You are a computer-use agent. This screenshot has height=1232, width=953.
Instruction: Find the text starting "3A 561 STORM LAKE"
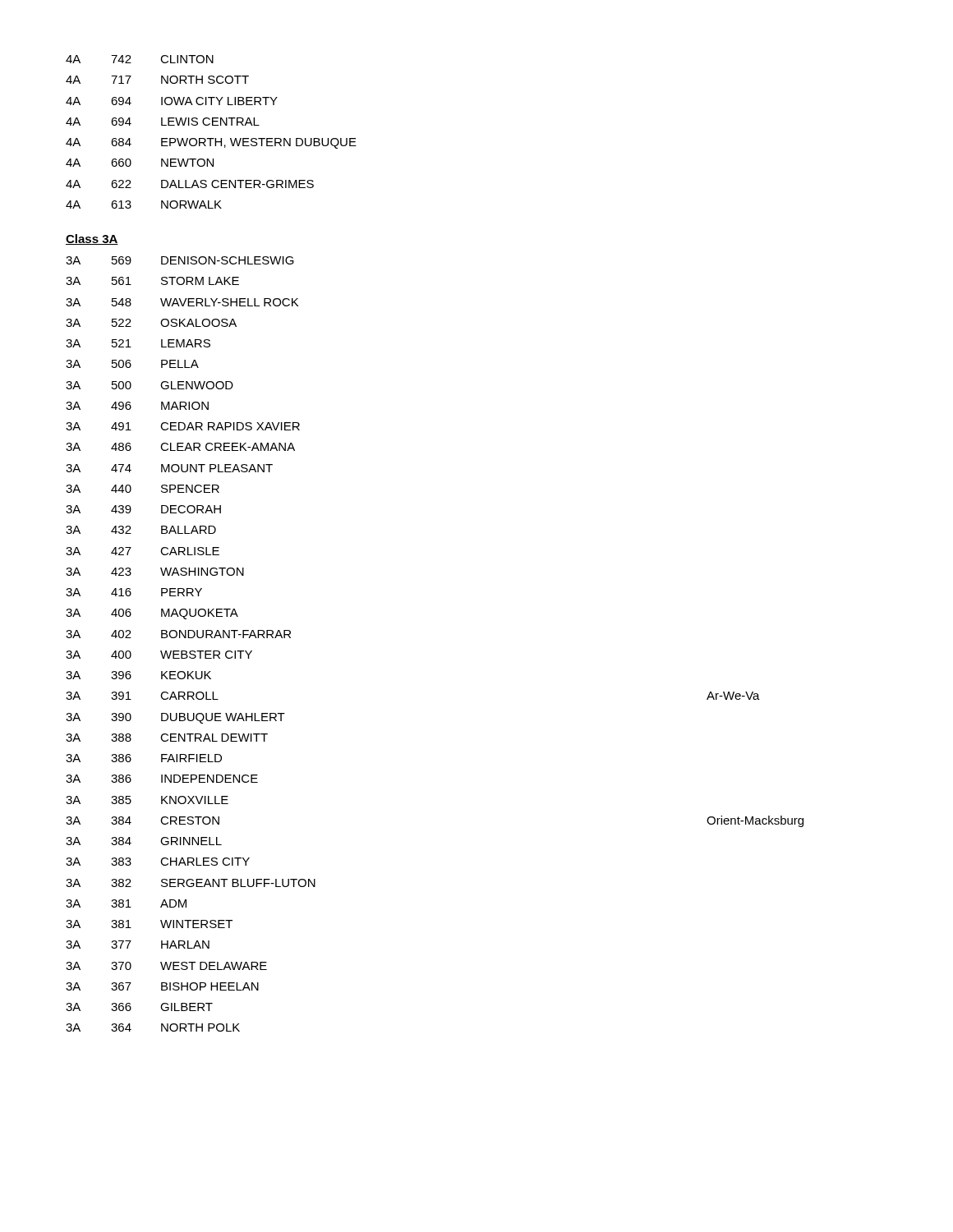pyautogui.click(x=120, y=280)
